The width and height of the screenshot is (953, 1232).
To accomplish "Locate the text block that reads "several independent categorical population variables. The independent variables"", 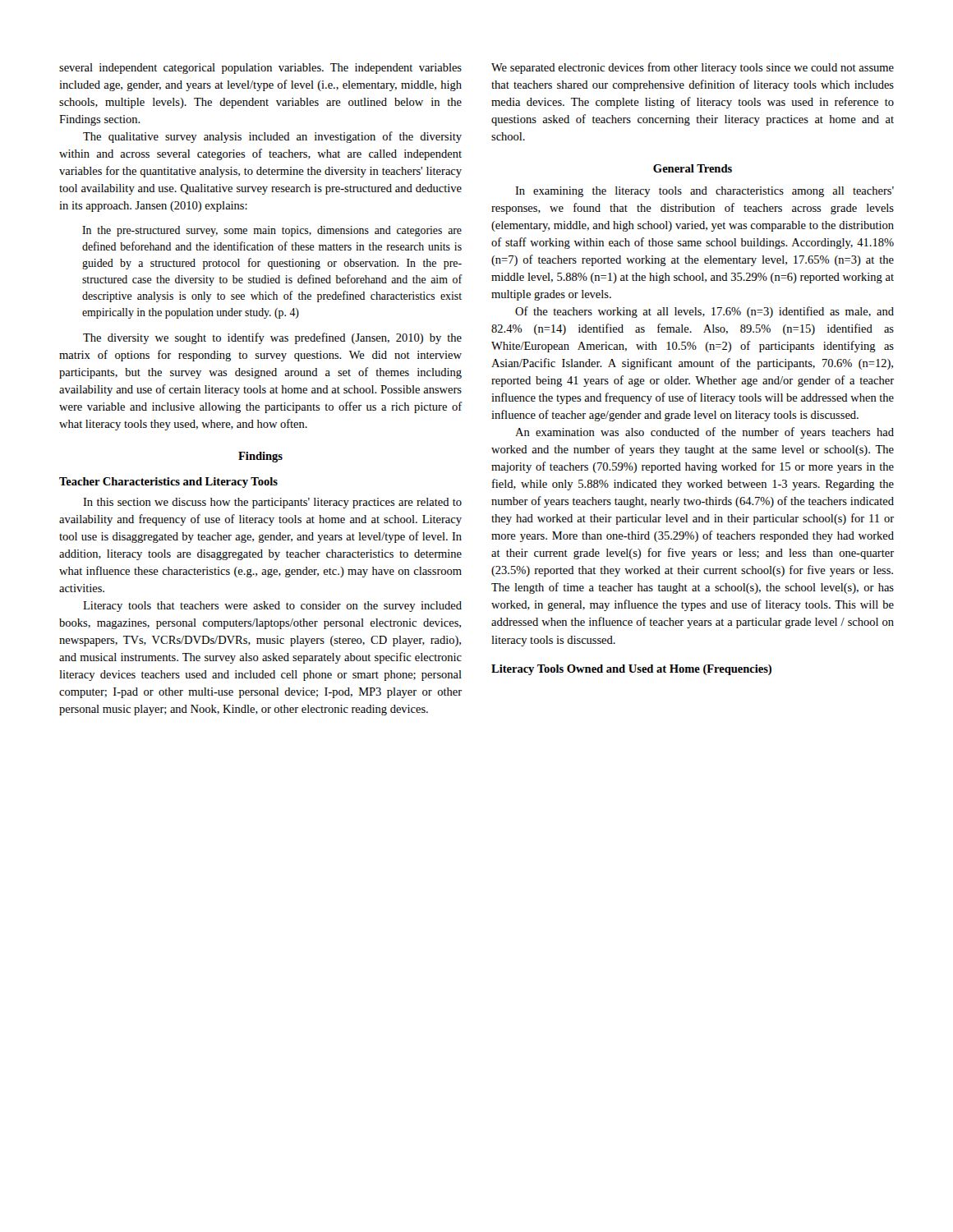I will [x=260, y=137].
